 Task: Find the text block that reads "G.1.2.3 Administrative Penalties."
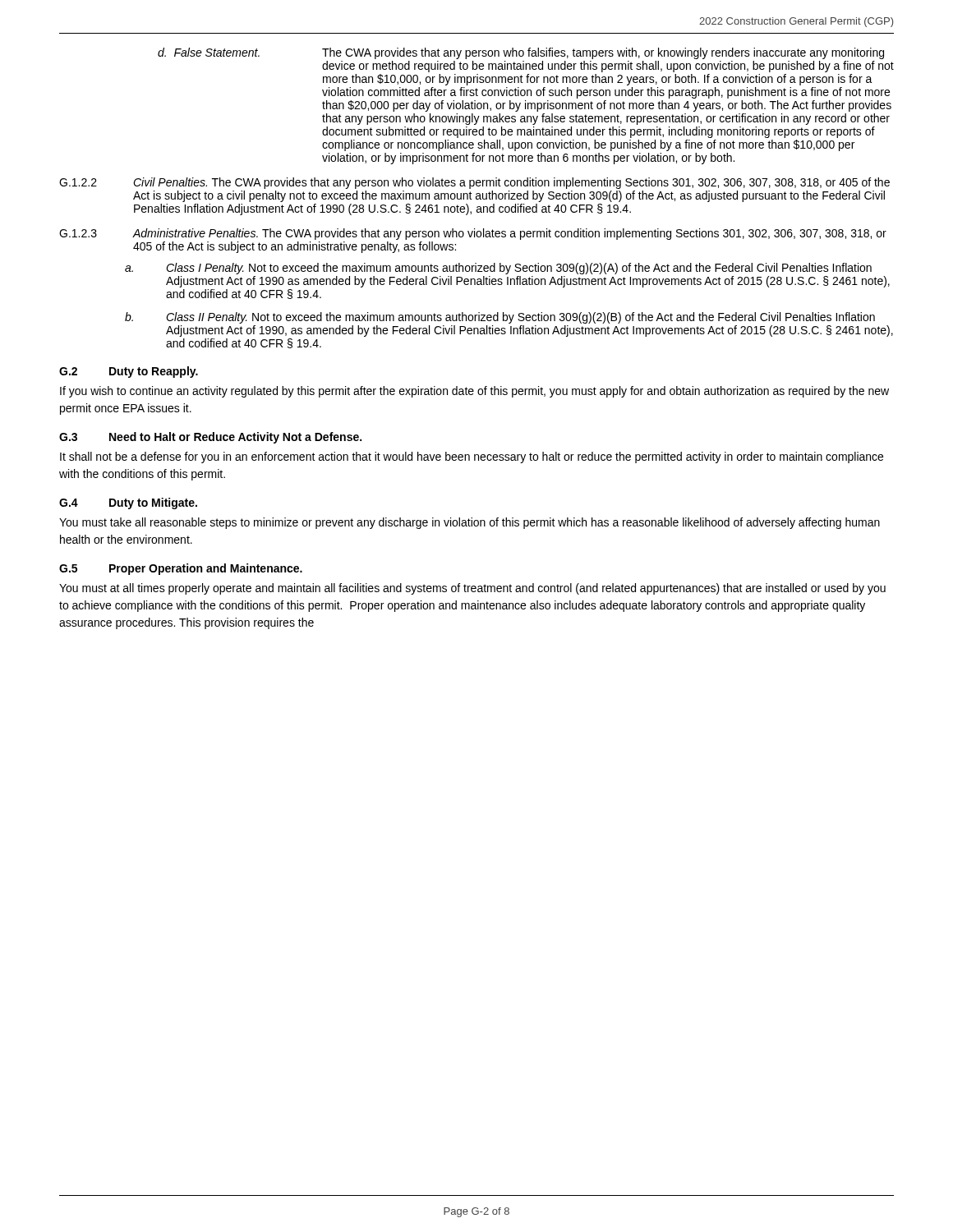pyautogui.click(x=476, y=240)
